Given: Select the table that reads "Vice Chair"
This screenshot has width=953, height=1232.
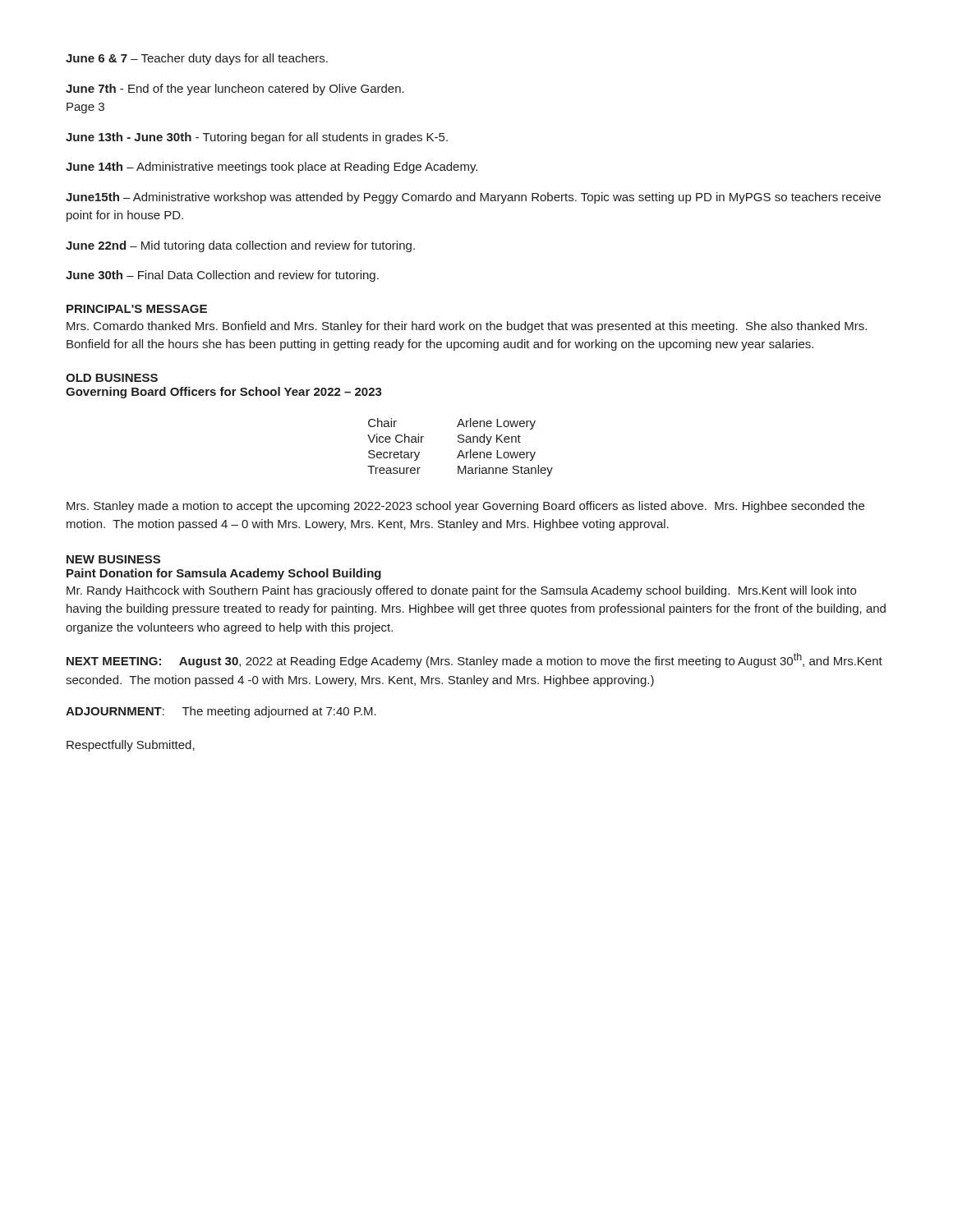Looking at the screenshot, I should (476, 446).
